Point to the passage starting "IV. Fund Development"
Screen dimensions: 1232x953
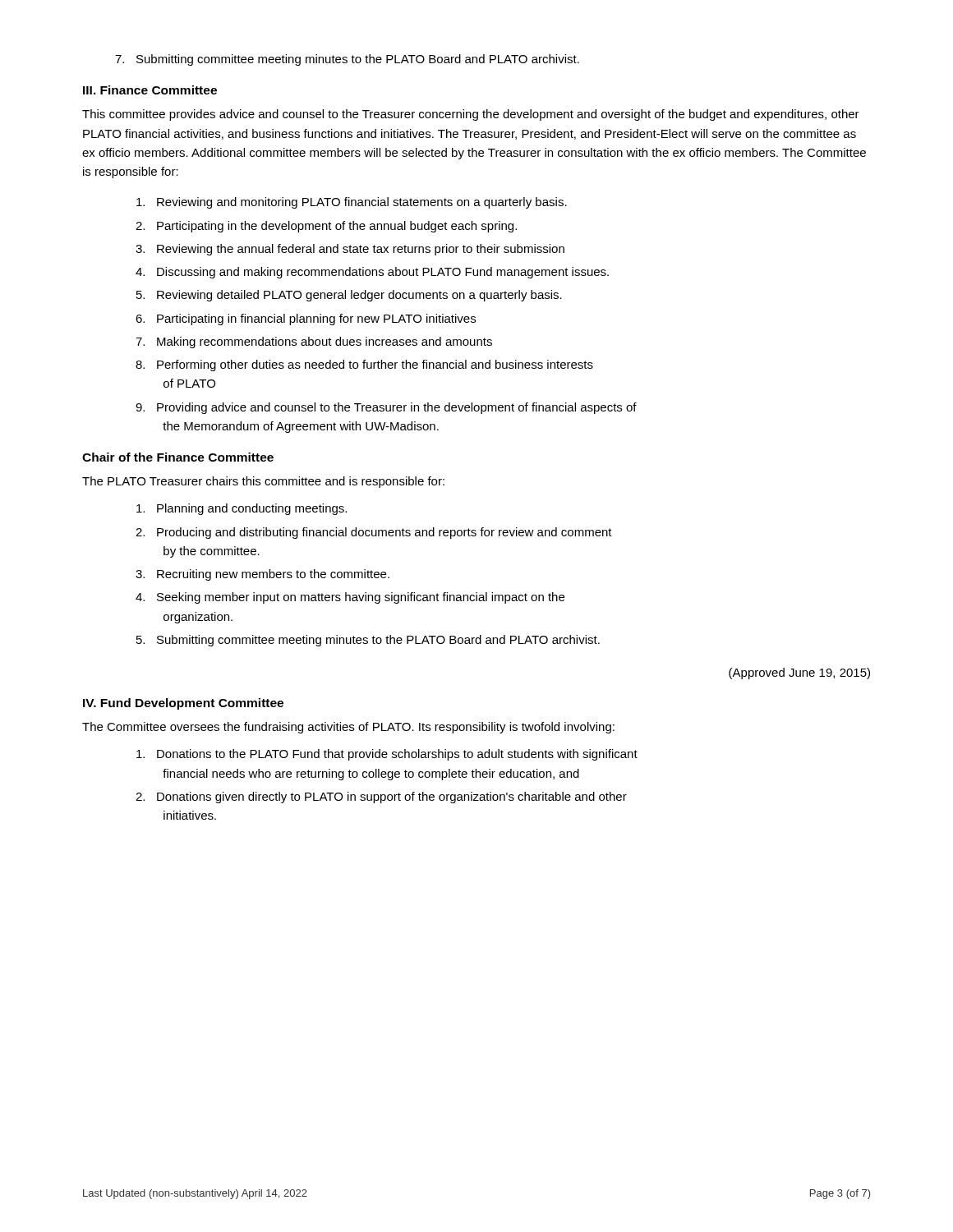click(x=183, y=703)
